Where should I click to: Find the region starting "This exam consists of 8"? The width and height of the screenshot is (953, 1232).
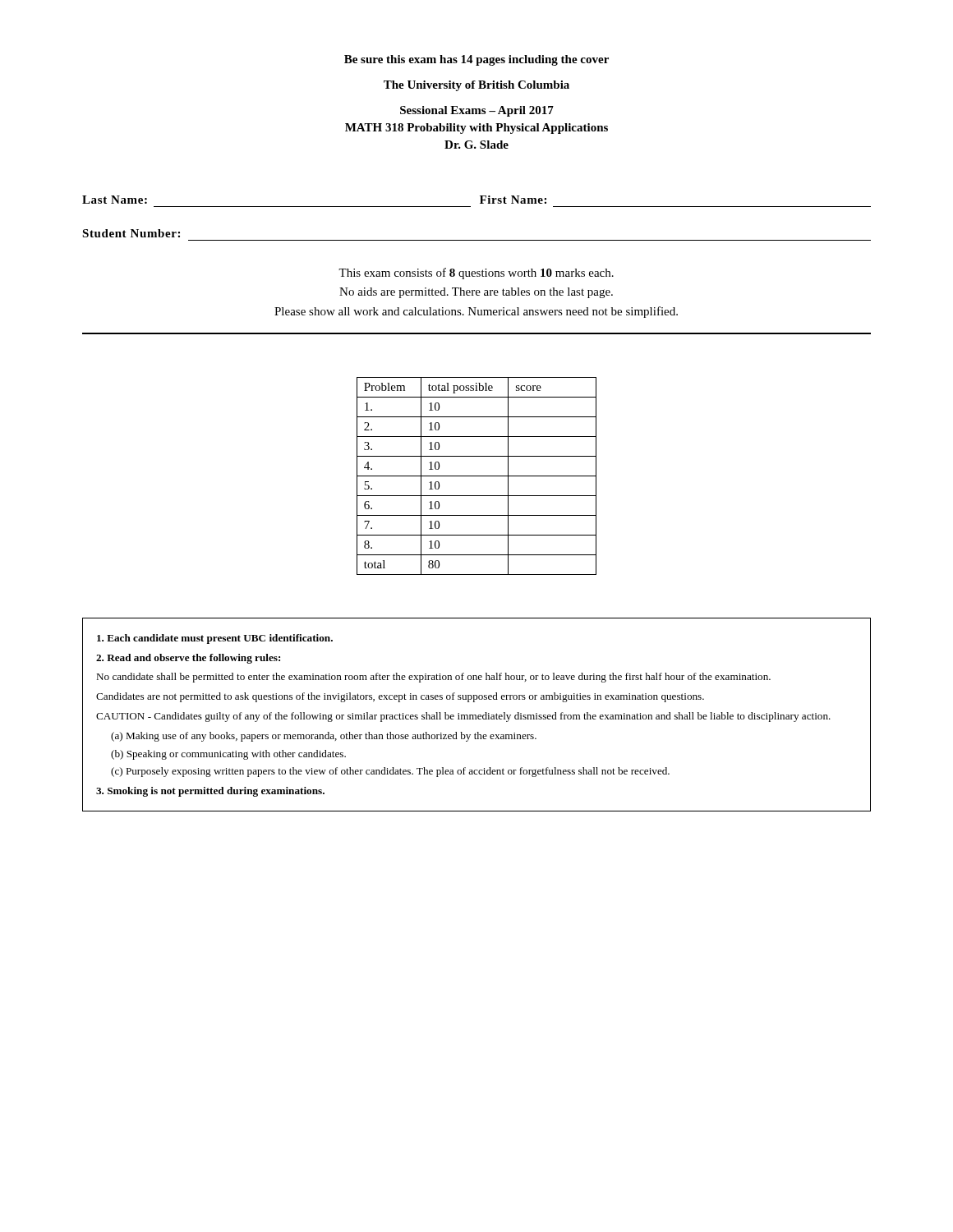[x=476, y=292]
